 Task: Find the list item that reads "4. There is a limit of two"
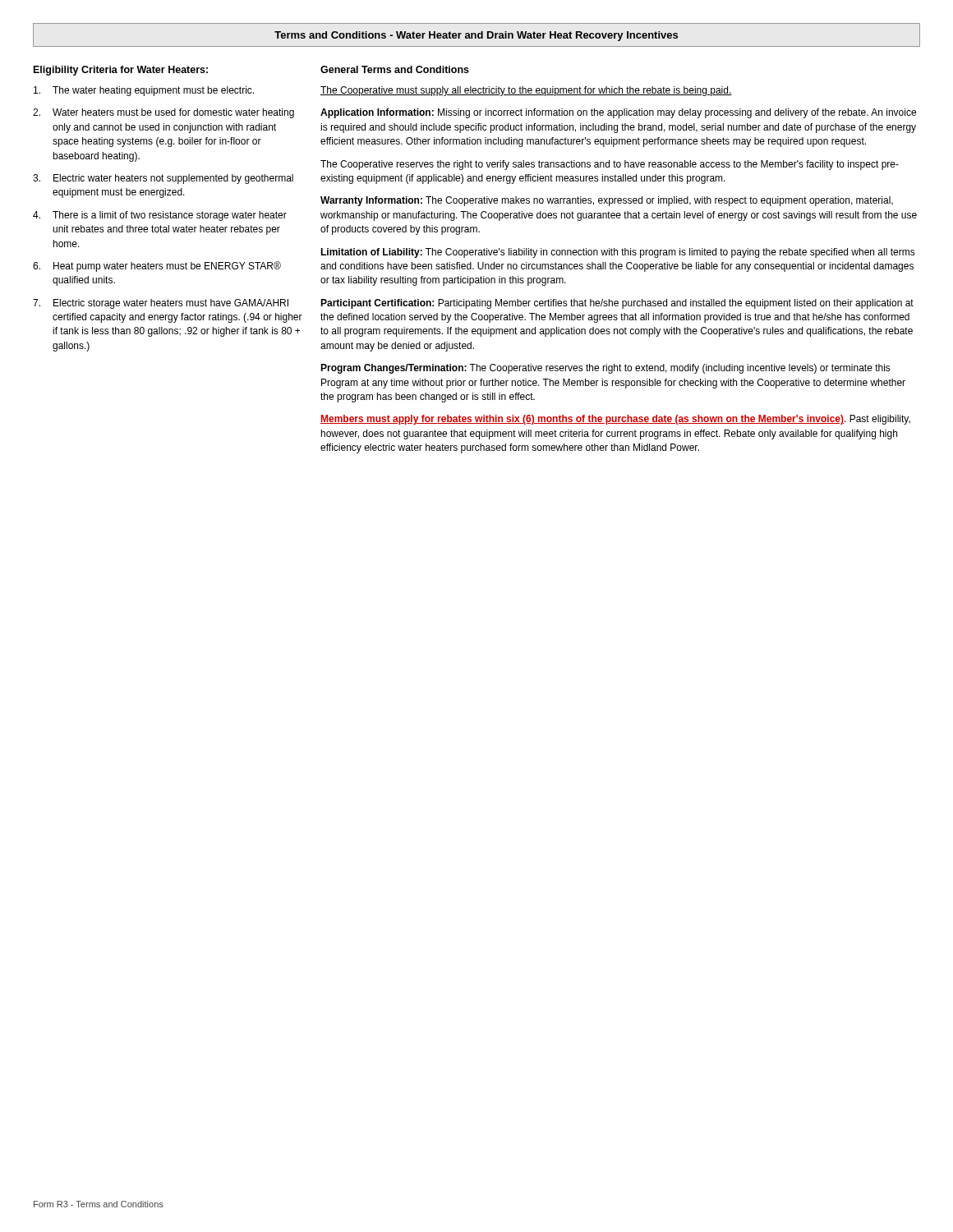tap(168, 230)
